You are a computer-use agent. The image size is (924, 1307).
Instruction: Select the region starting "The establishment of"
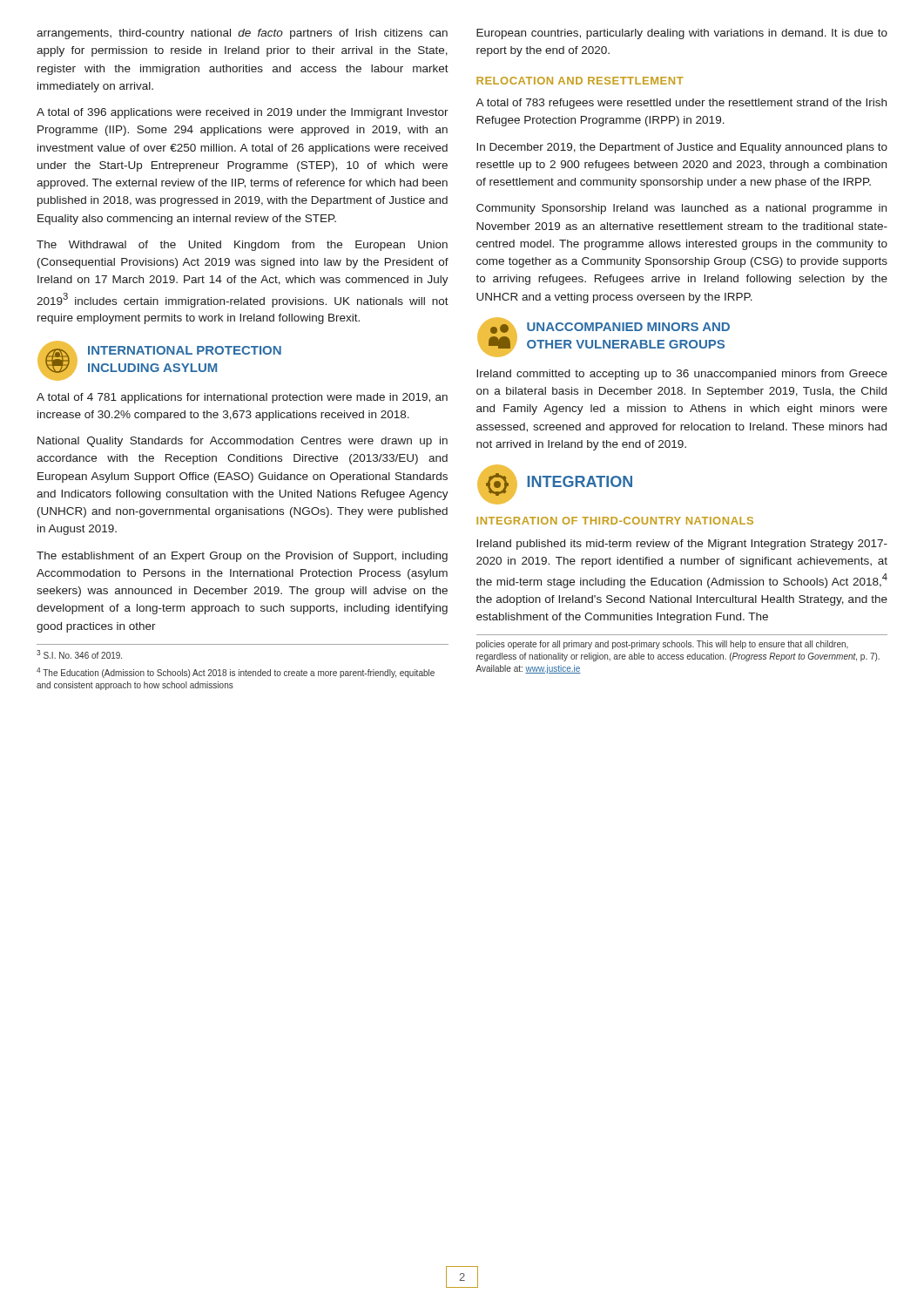tap(242, 591)
